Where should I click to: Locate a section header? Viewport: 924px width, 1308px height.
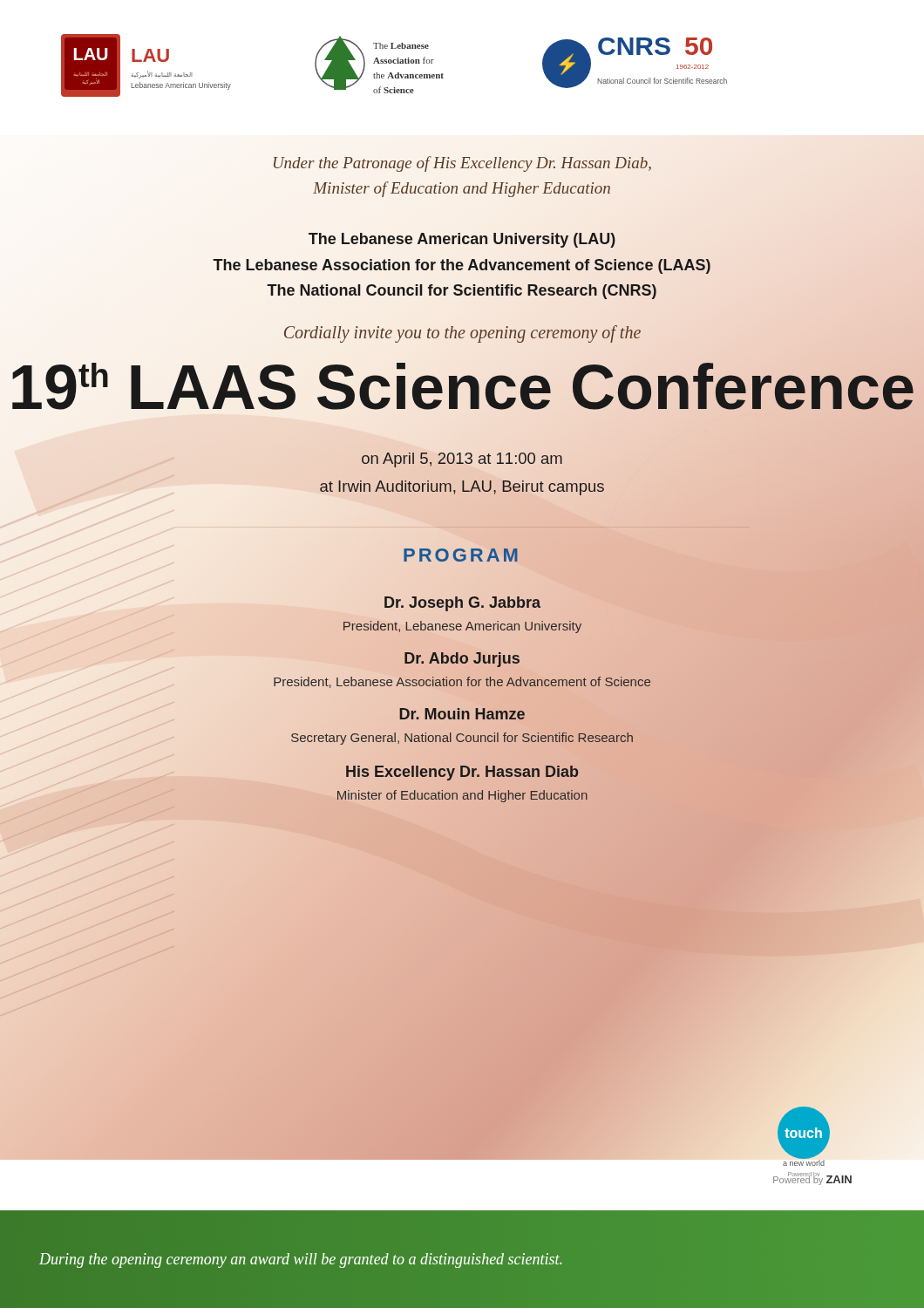(462, 555)
